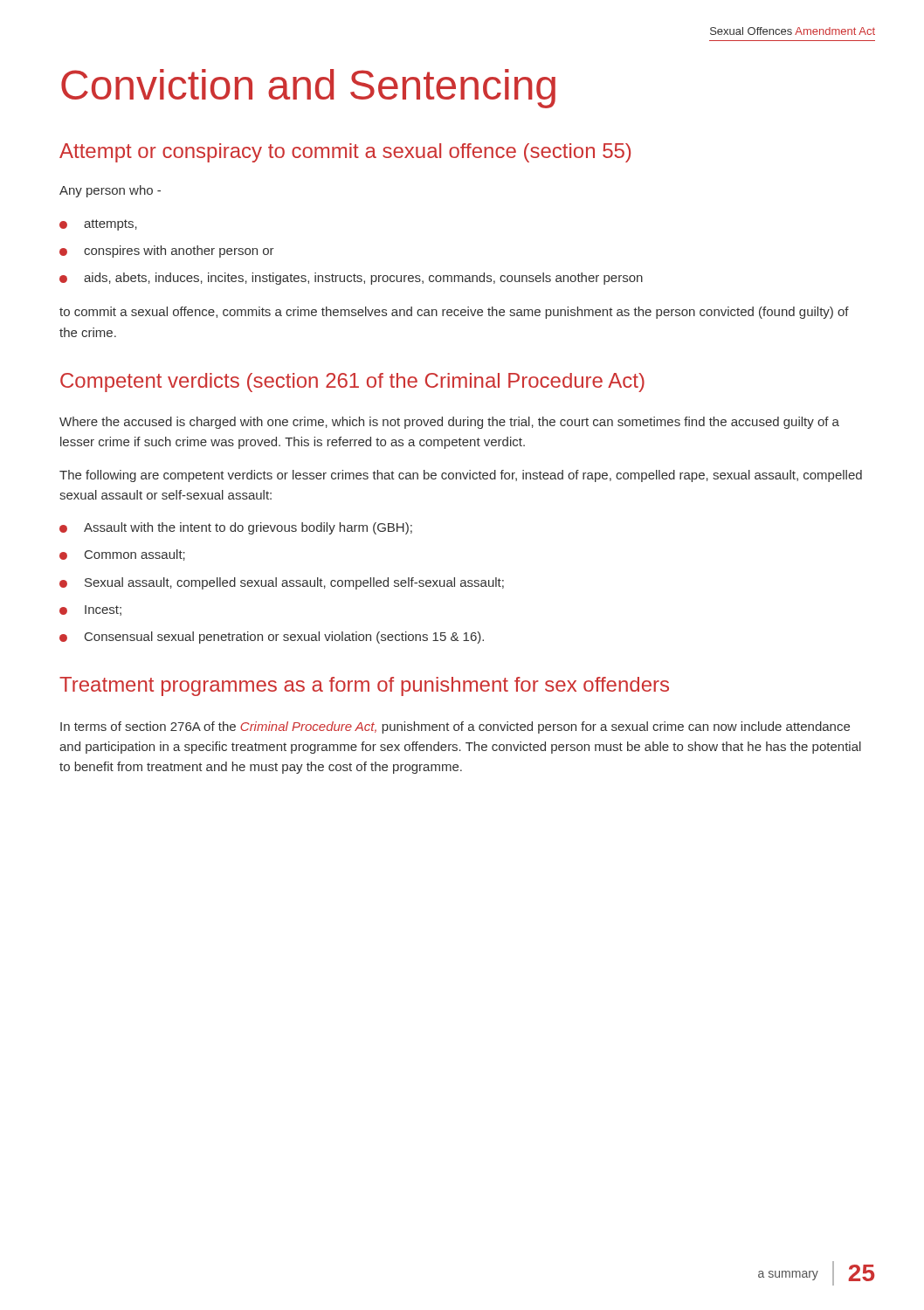Locate the passage starting "The following are competent verdicts or lesser crimes"
The image size is (924, 1310).
click(x=462, y=485)
